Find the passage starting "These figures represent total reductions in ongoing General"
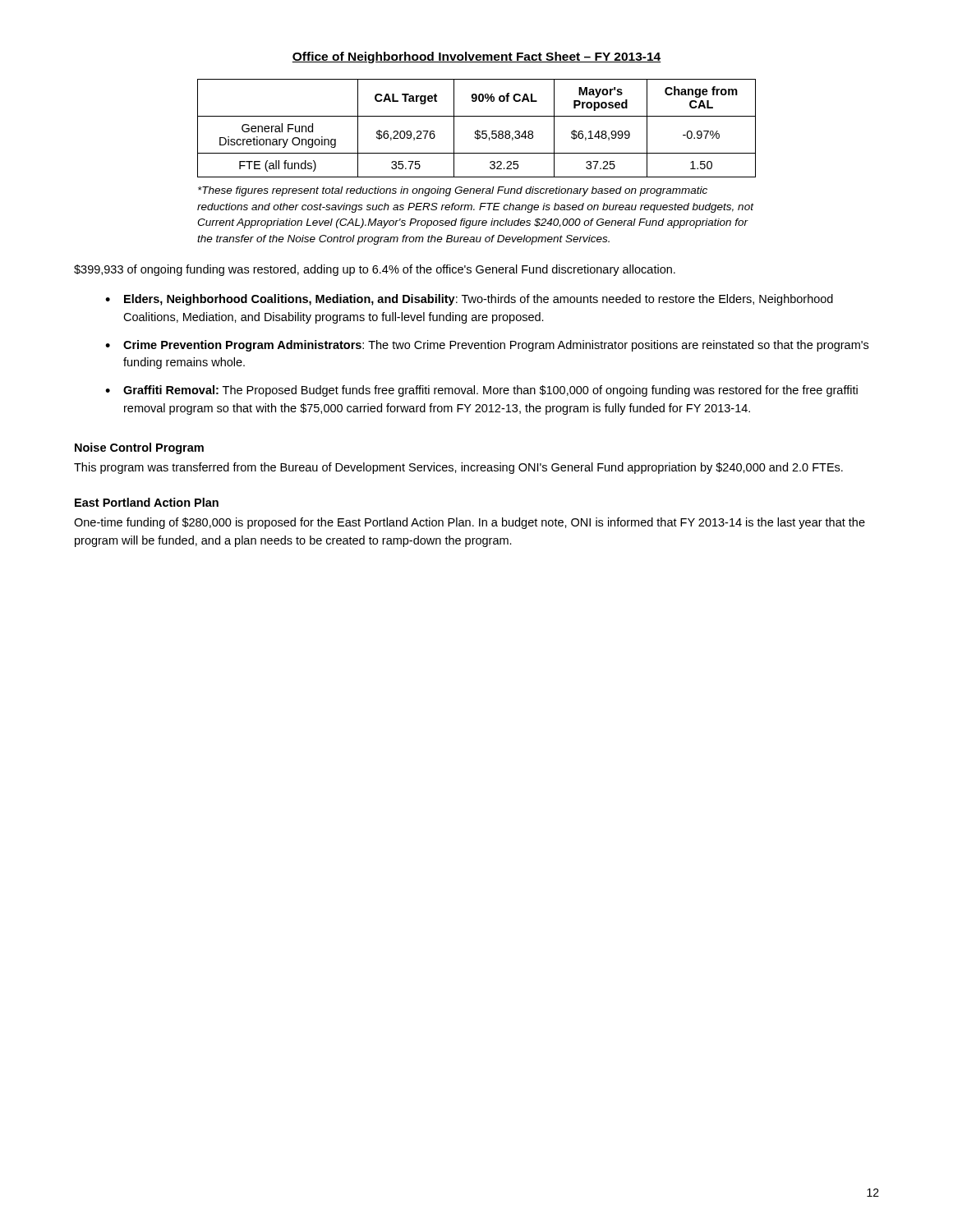Image resolution: width=953 pixels, height=1232 pixels. [x=475, y=214]
